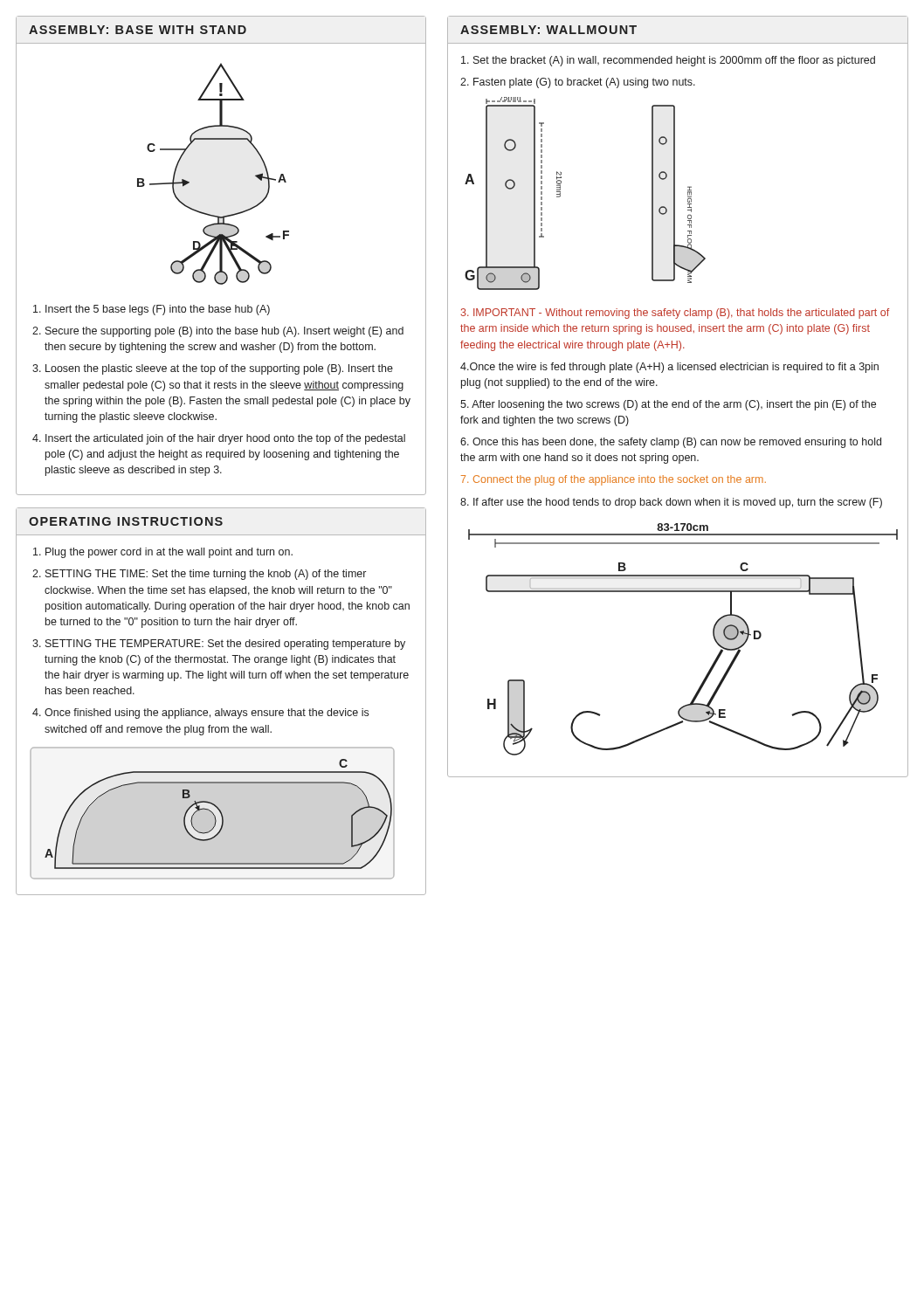Locate the block of text that opens with "Secure the supporting pole"
Viewport: 924px width, 1310px height.
pos(224,339)
